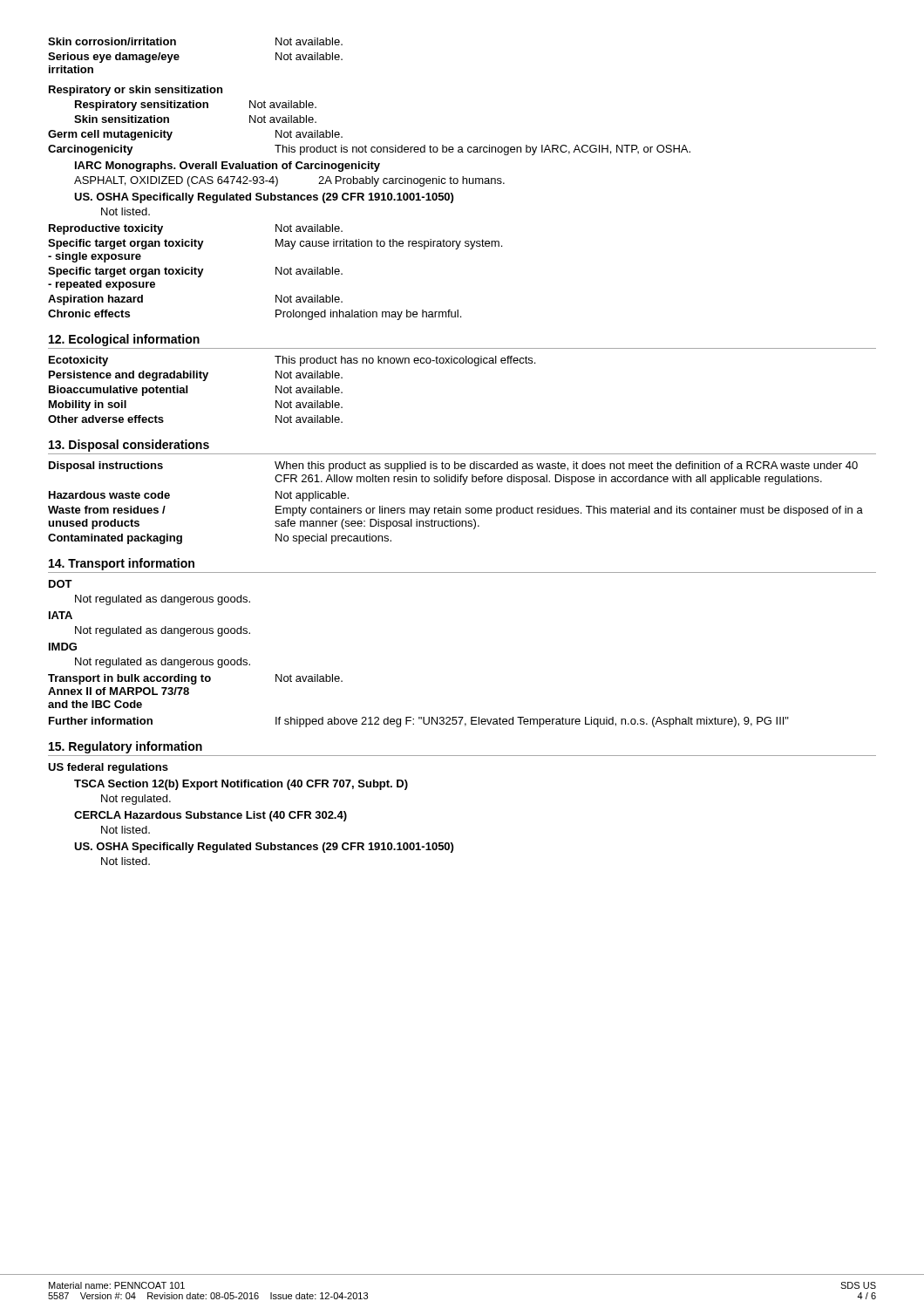Screen dimensions: 1308x924
Task: Locate the block of text that opens with "TSCA Section 12(b) Export Notification"
Action: [241, 783]
